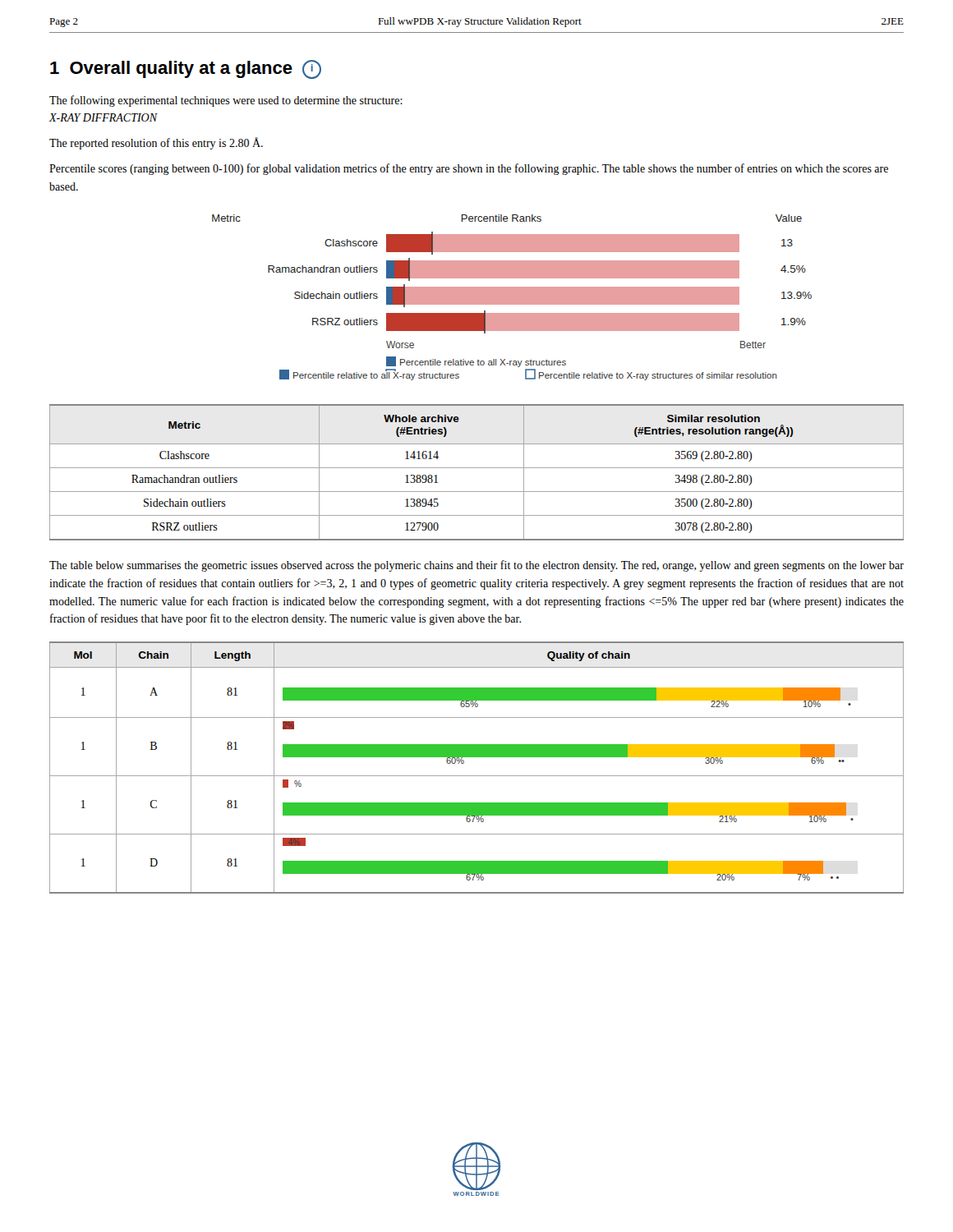Image resolution: width=953 pixels, height=1232 pixels.
Task: Click on the table containing "2% 60% 30%"
Action: (x=476, y=768)
